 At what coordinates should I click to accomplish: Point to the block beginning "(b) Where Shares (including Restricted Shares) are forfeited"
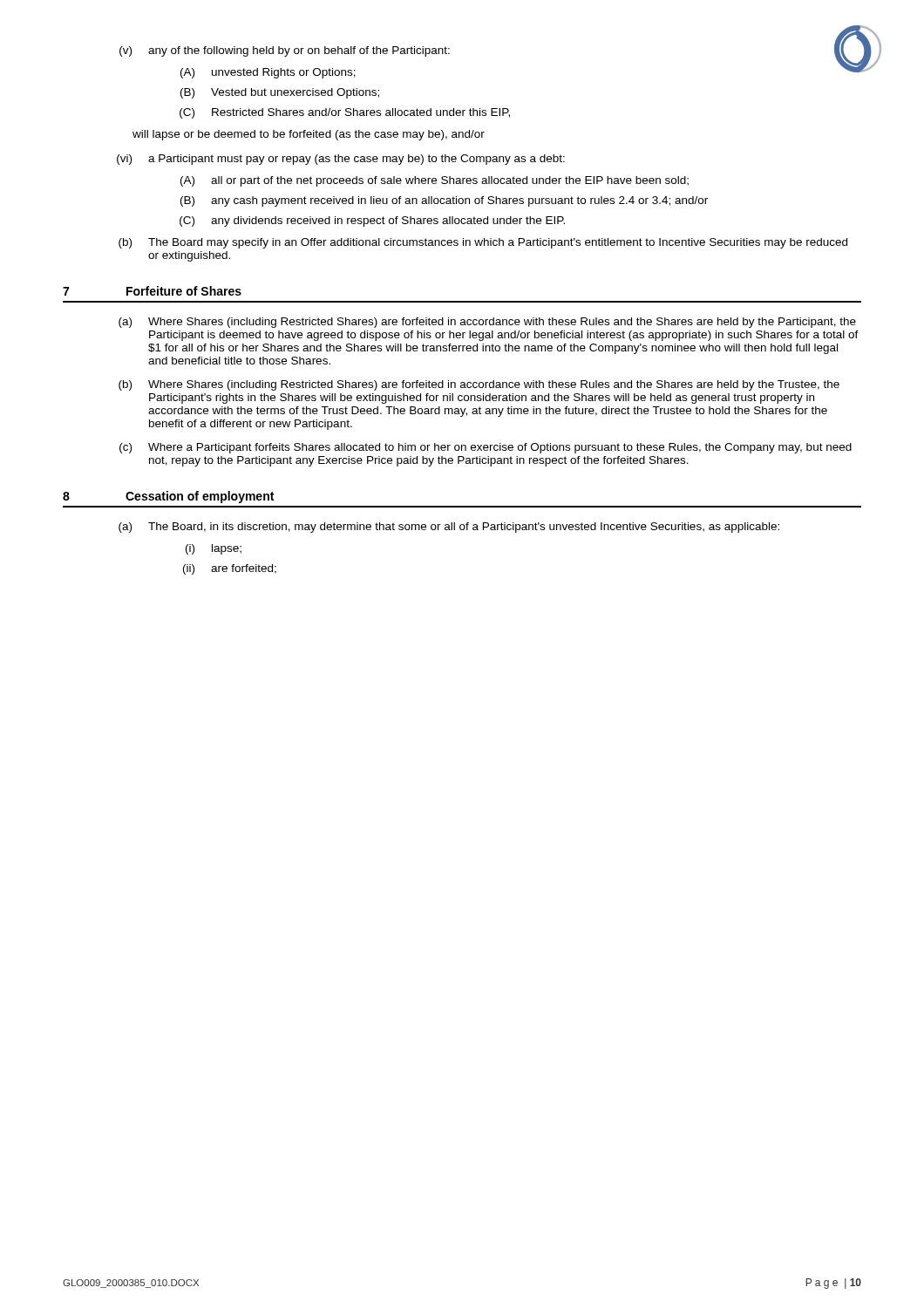click(x=462, y=403)
